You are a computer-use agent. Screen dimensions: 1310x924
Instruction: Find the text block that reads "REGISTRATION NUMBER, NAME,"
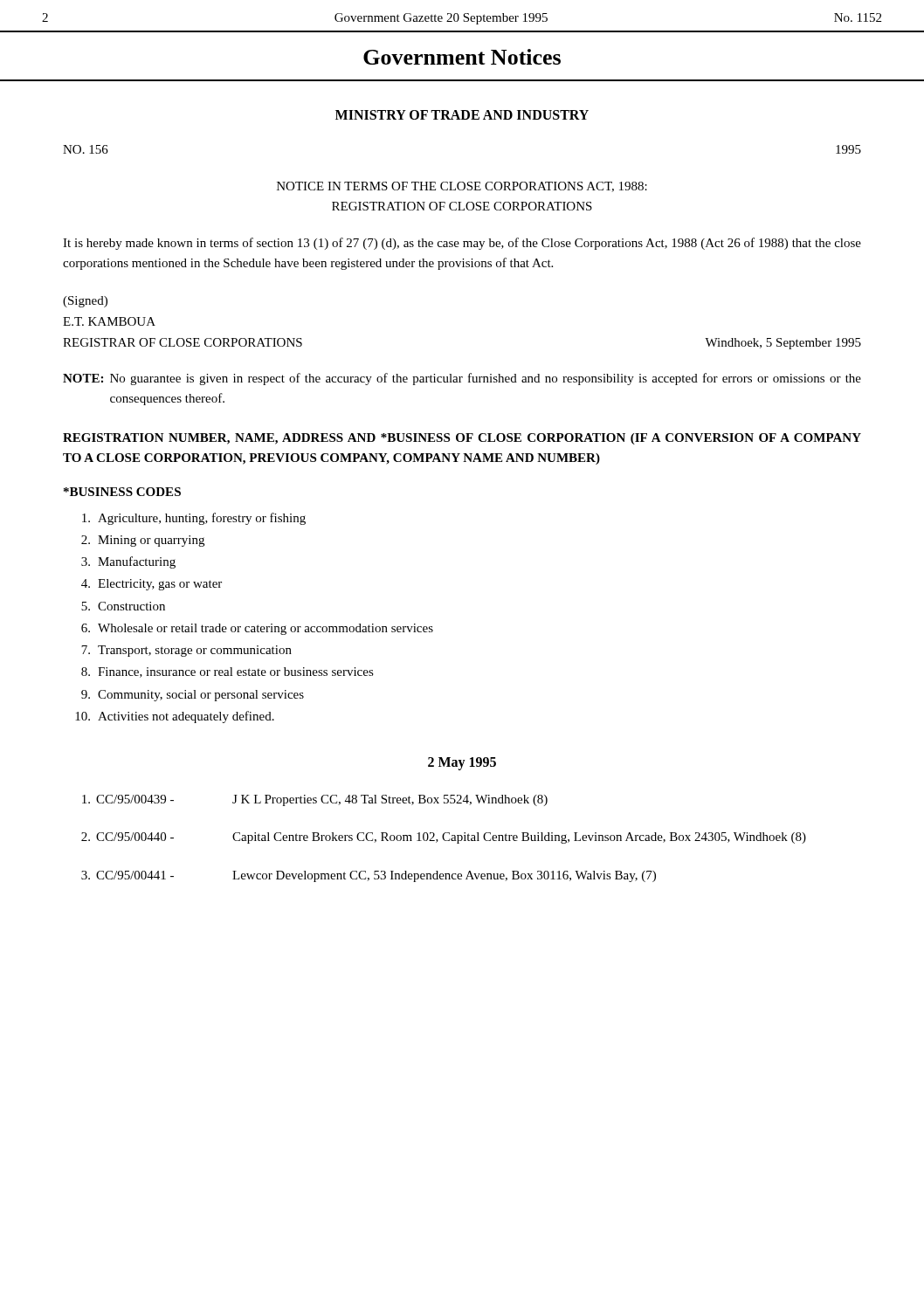[x=462, y=448]
